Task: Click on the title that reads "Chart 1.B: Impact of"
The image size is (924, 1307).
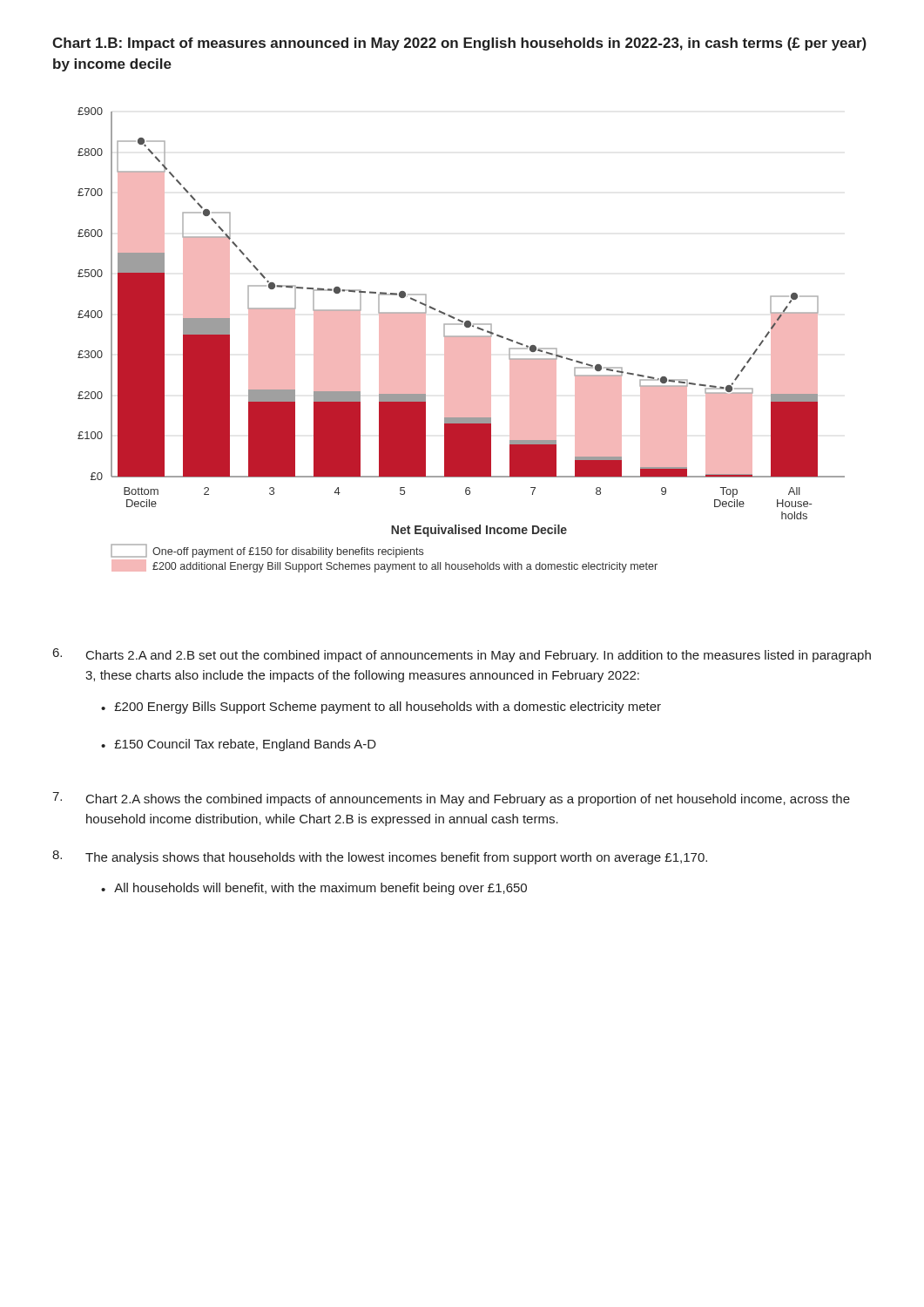Action: [460, 54]
